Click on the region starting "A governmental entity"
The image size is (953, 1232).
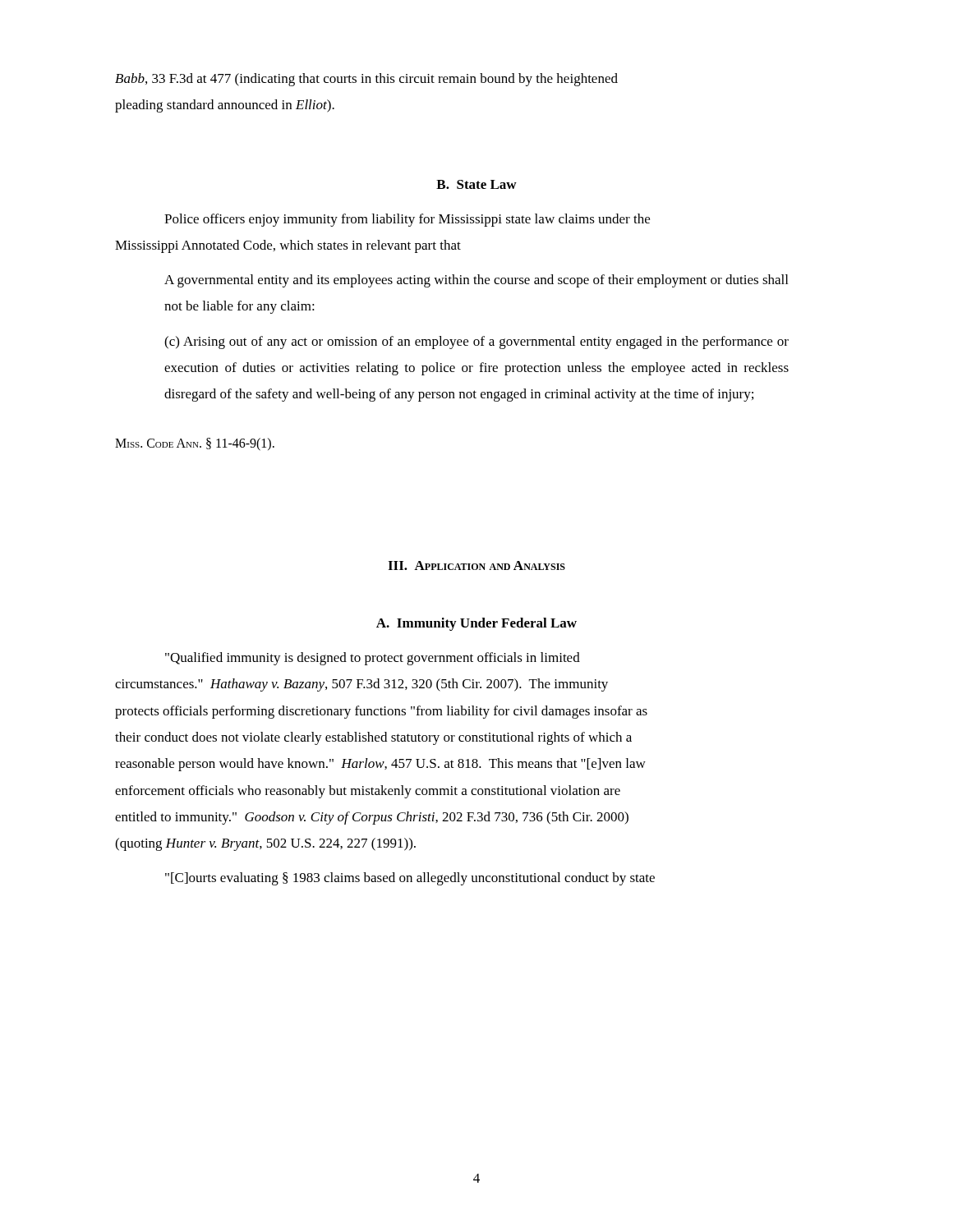tap(476, 293)
